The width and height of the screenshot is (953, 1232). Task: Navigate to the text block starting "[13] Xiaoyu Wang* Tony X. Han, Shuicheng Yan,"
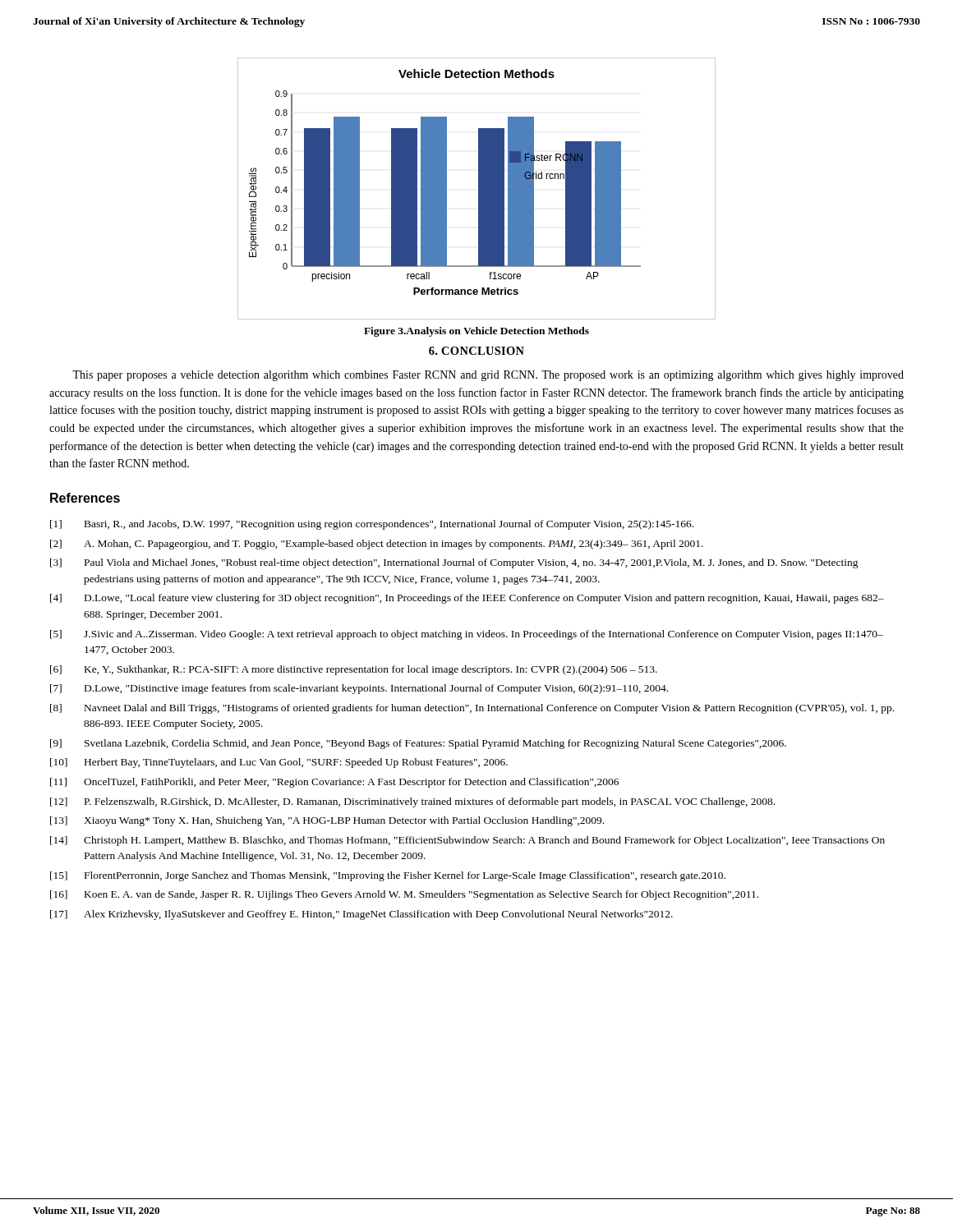tap(476, 820)
